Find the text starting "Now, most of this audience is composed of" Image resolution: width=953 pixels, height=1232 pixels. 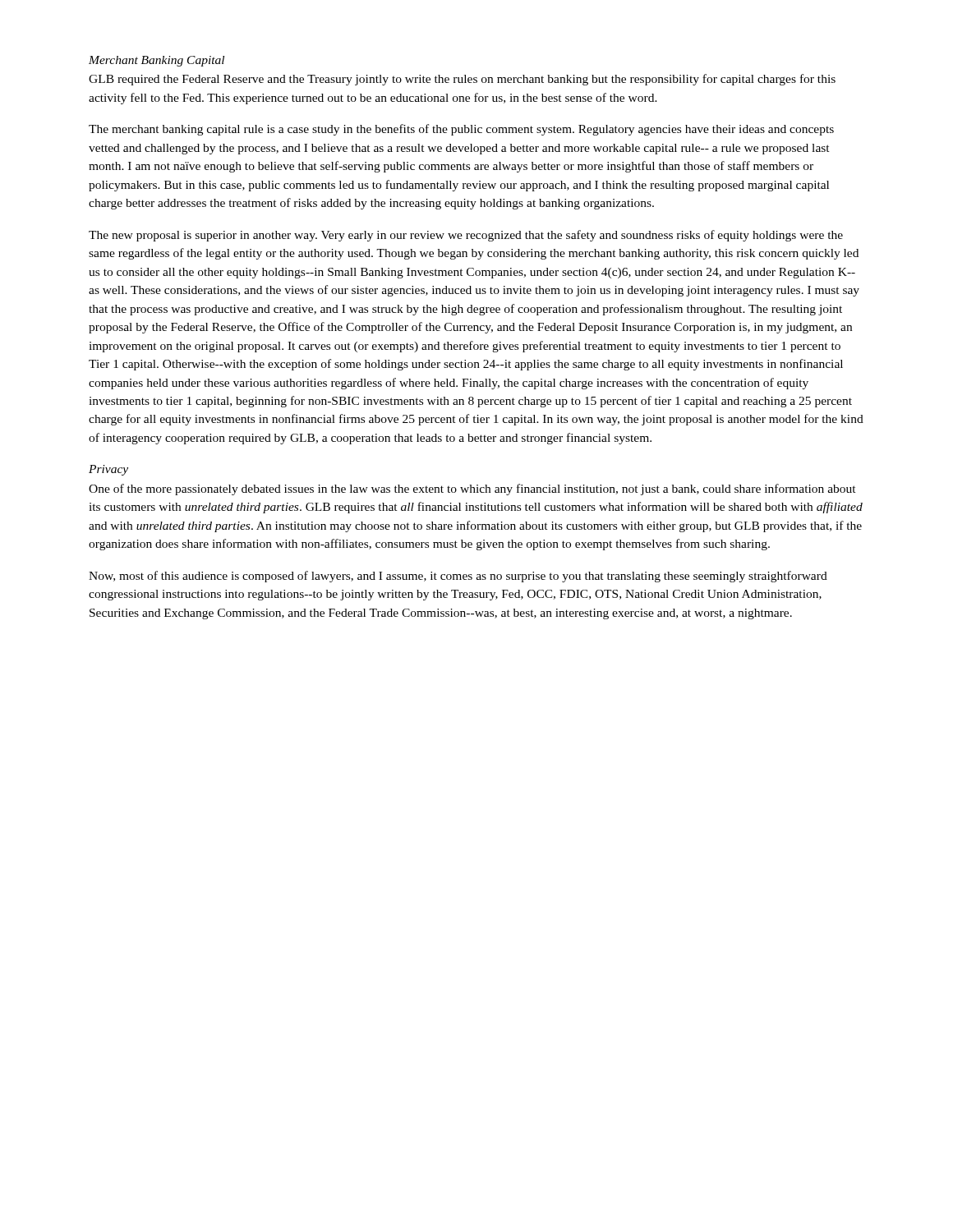[458, 594]
